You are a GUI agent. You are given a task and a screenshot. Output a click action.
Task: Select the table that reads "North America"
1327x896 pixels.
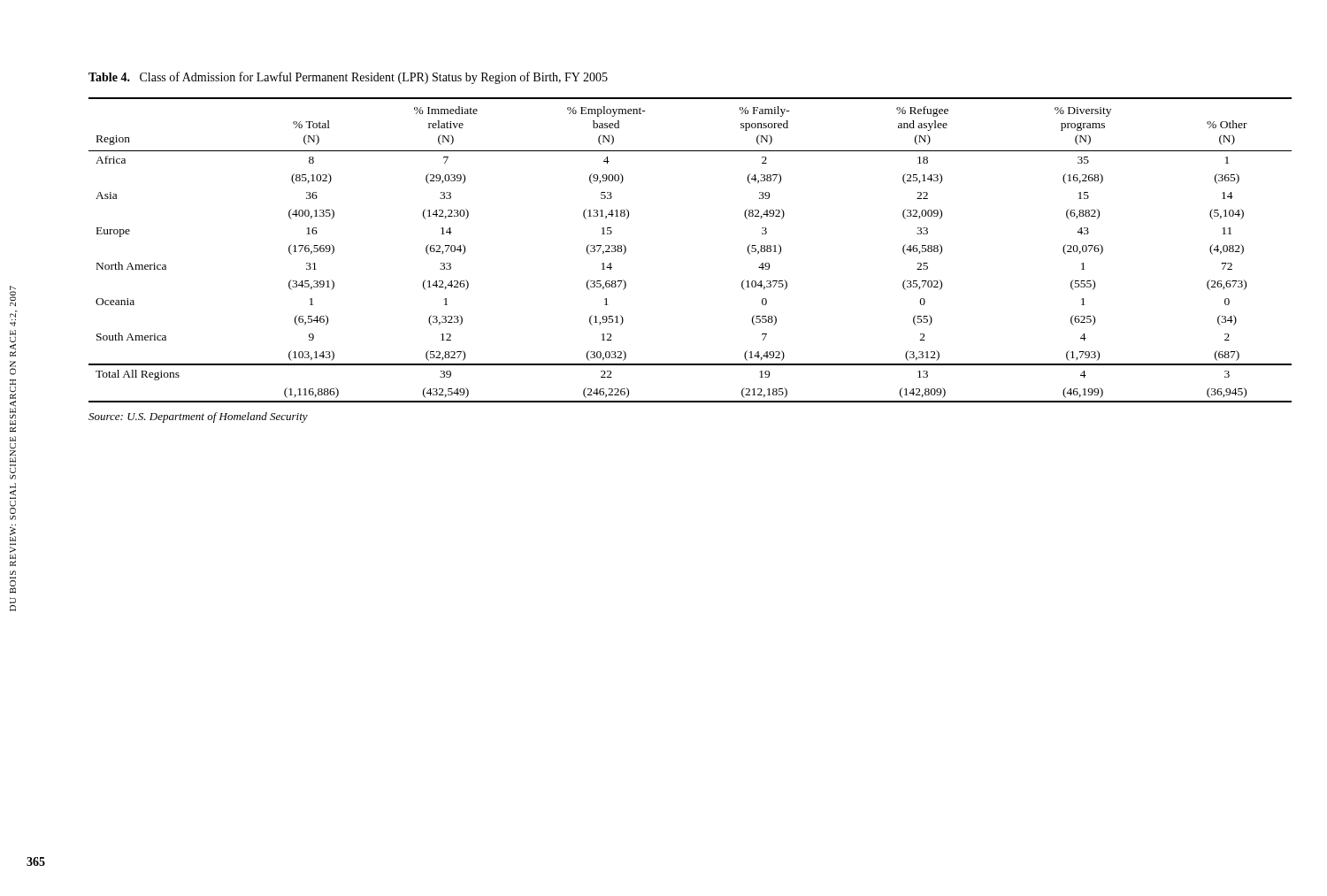pos(690,250)
